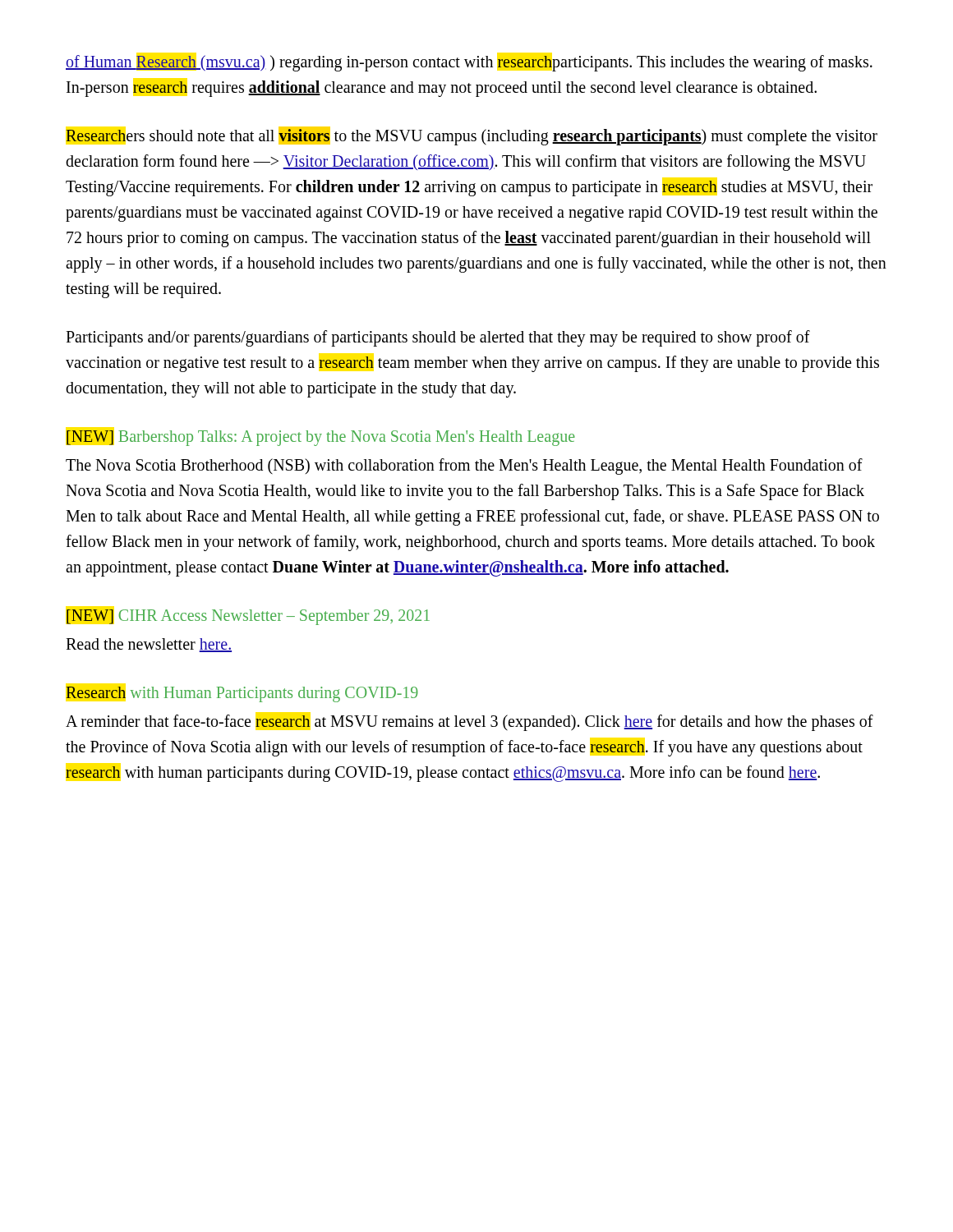Navigate to the passage starting "The Nova Scotia Brotherhood (NSB) with collaboration"
The image size is (953, 1232).
[473, 516]
